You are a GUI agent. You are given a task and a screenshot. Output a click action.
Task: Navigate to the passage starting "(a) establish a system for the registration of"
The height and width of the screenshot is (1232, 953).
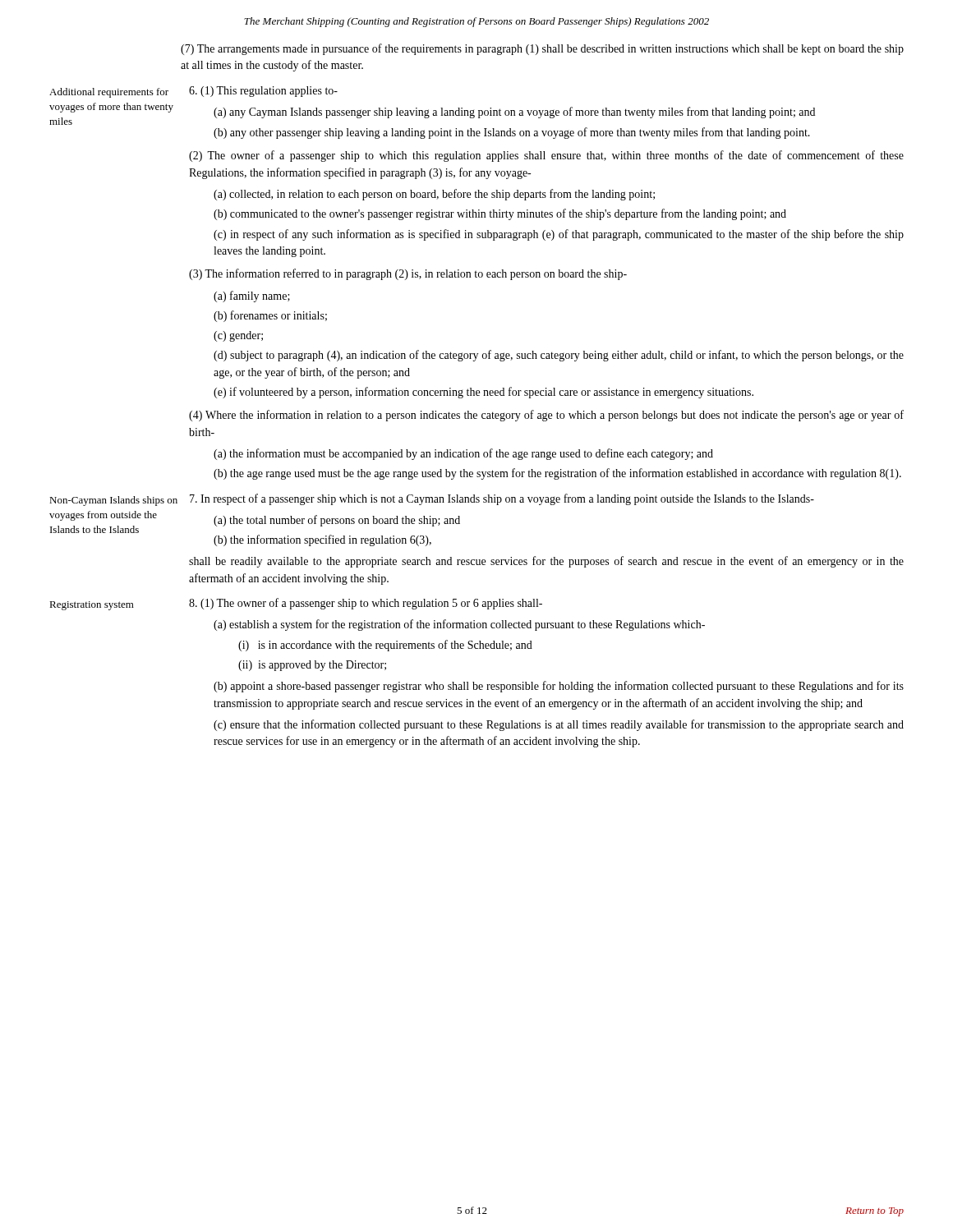click(x=459, y=625)
